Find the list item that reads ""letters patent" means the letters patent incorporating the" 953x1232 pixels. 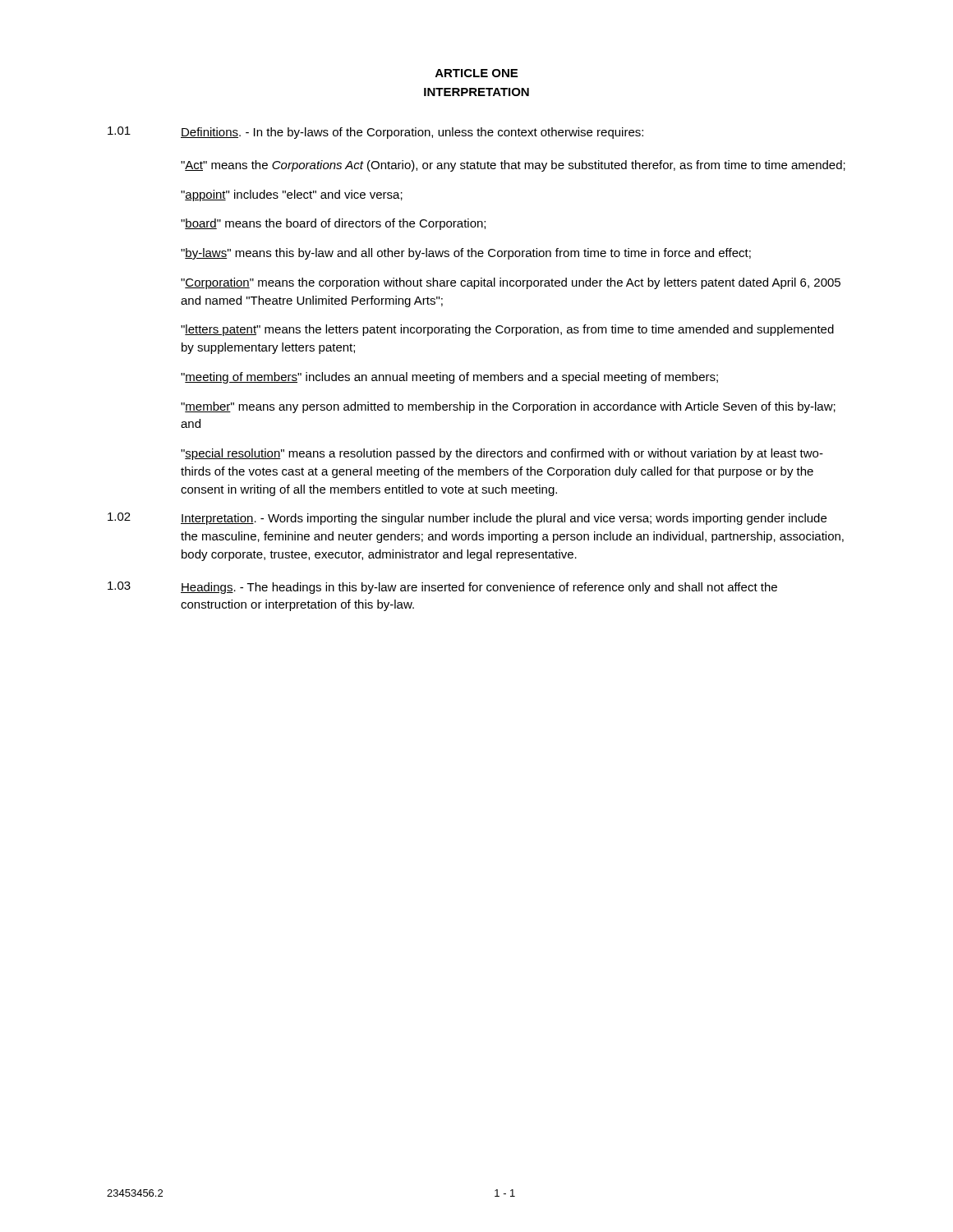pyautogui.click(x=507, y=338)
